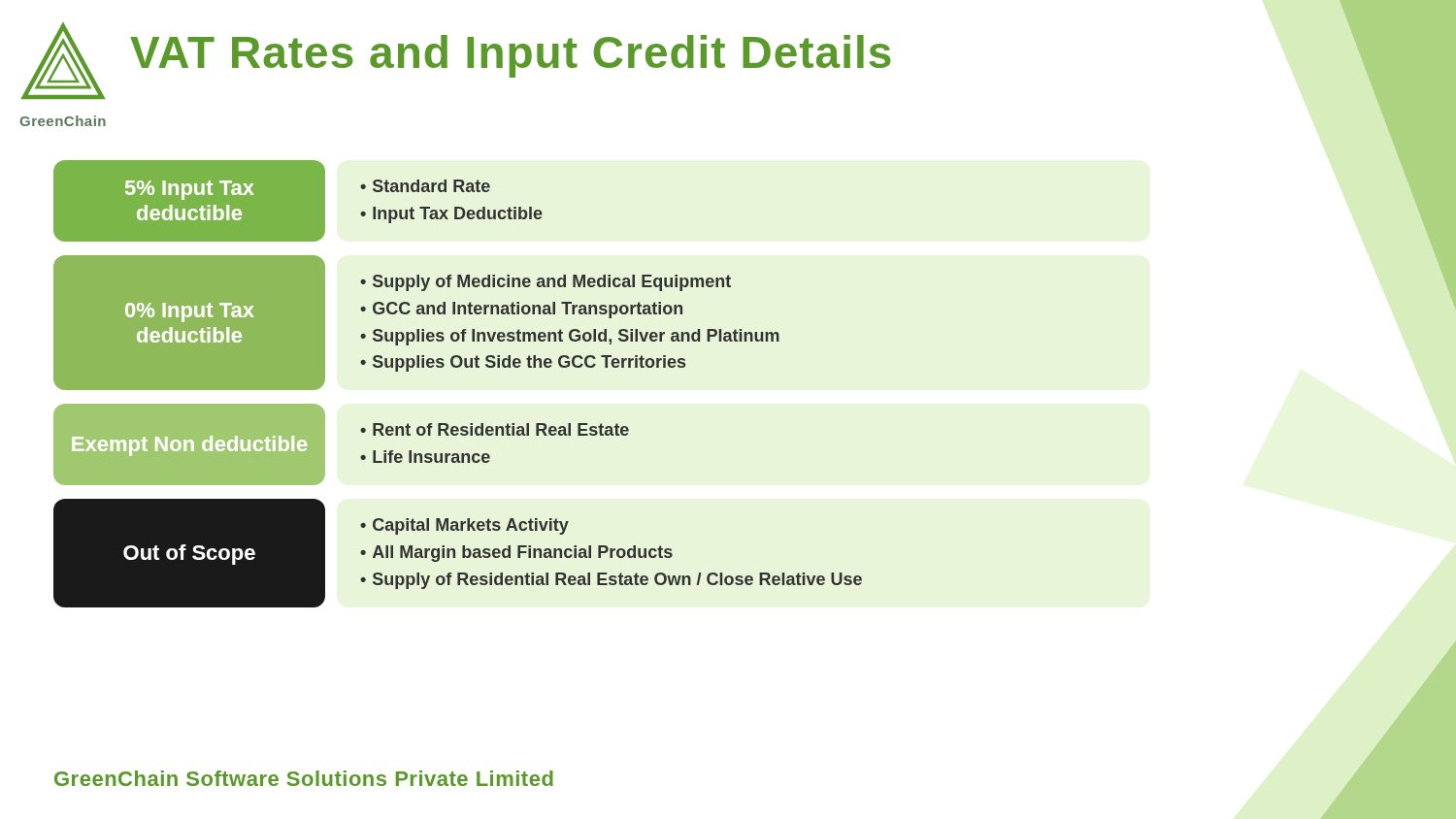The width and height of the screenshot is (1456, 819).
Task: Where does it say "Capital Markets Activity"?
Action: point(470,525)
